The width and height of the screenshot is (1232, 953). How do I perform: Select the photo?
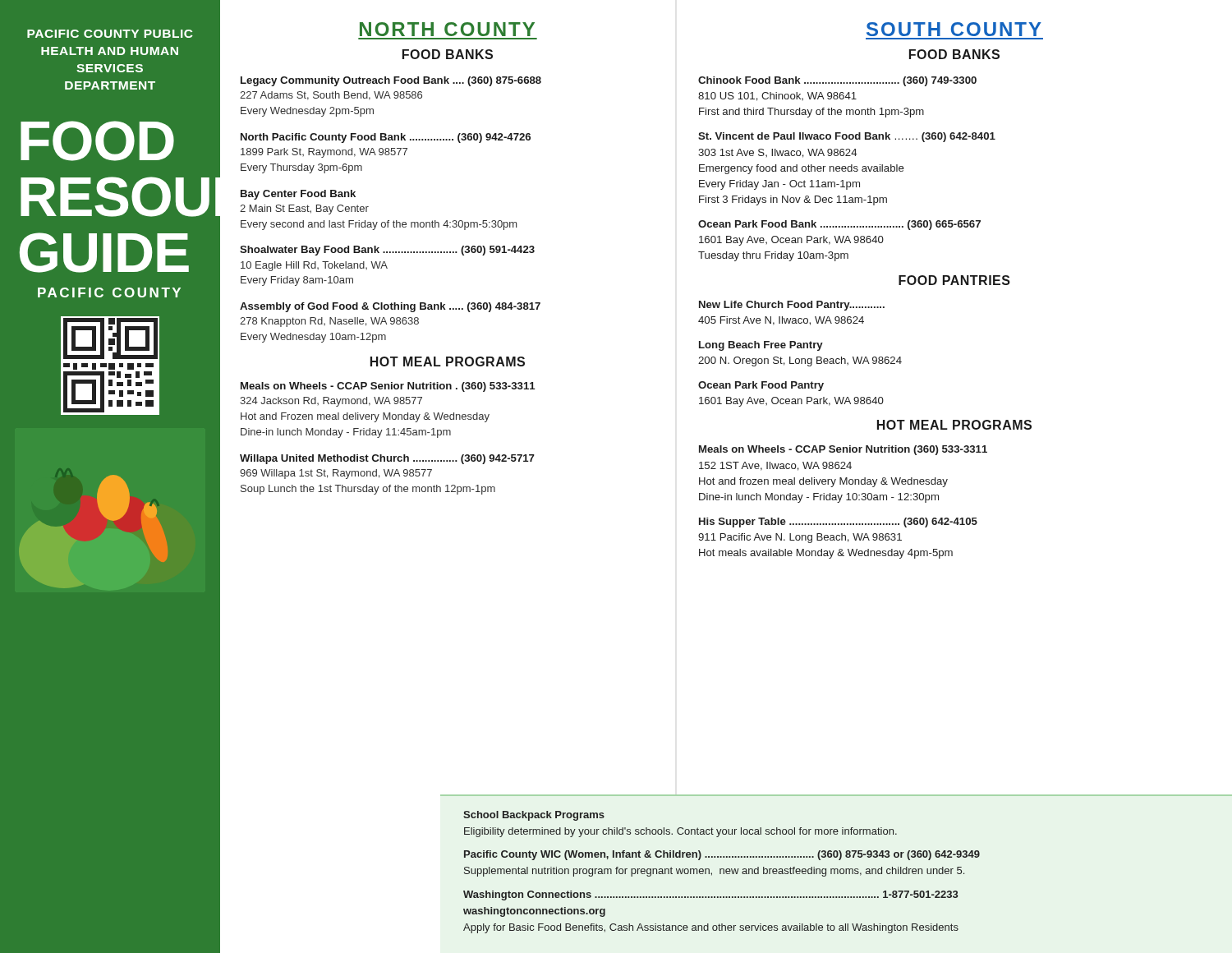click(x=110, y=510)
